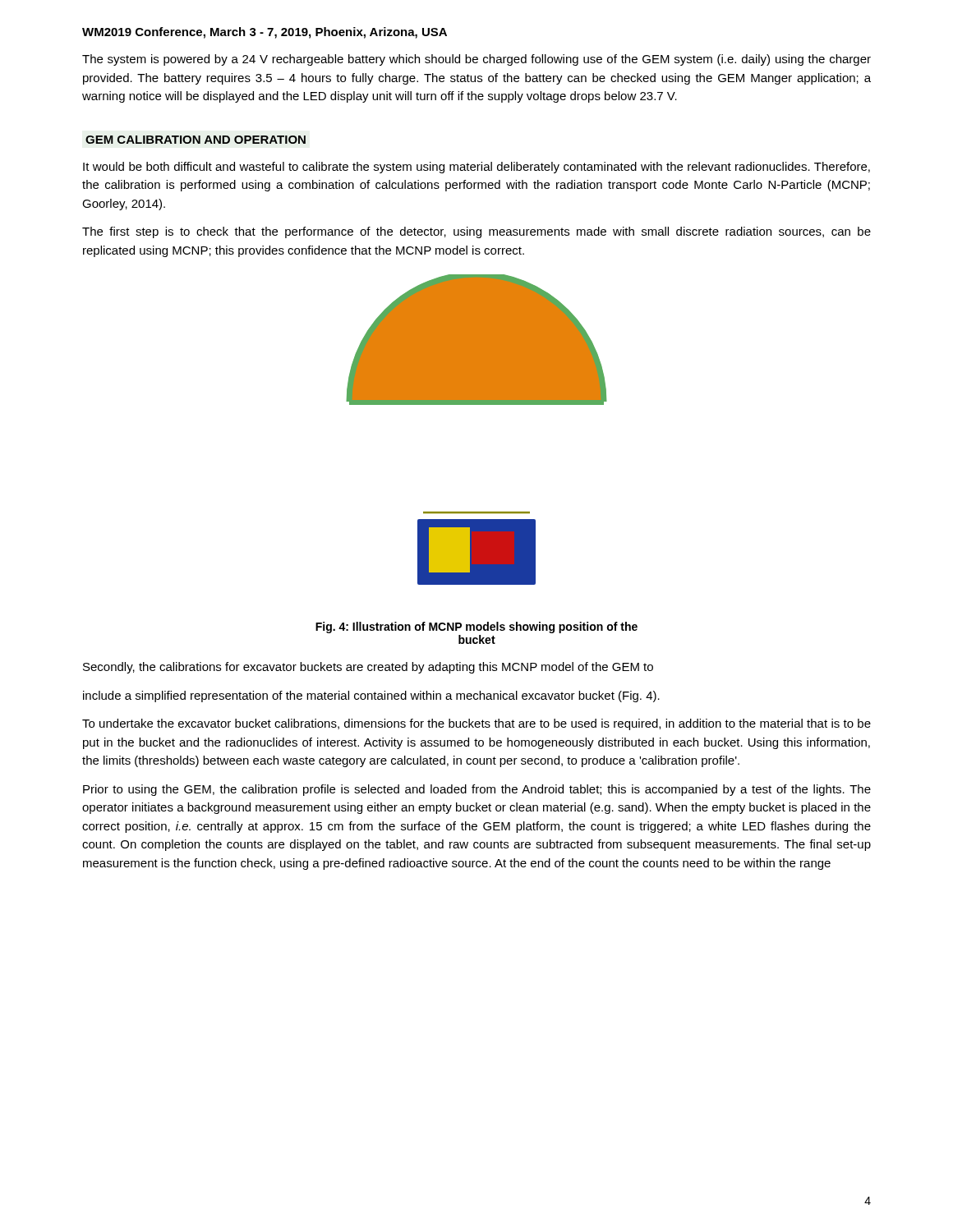Locate the text block containing "The first step is to check"

tap(476, 240)
